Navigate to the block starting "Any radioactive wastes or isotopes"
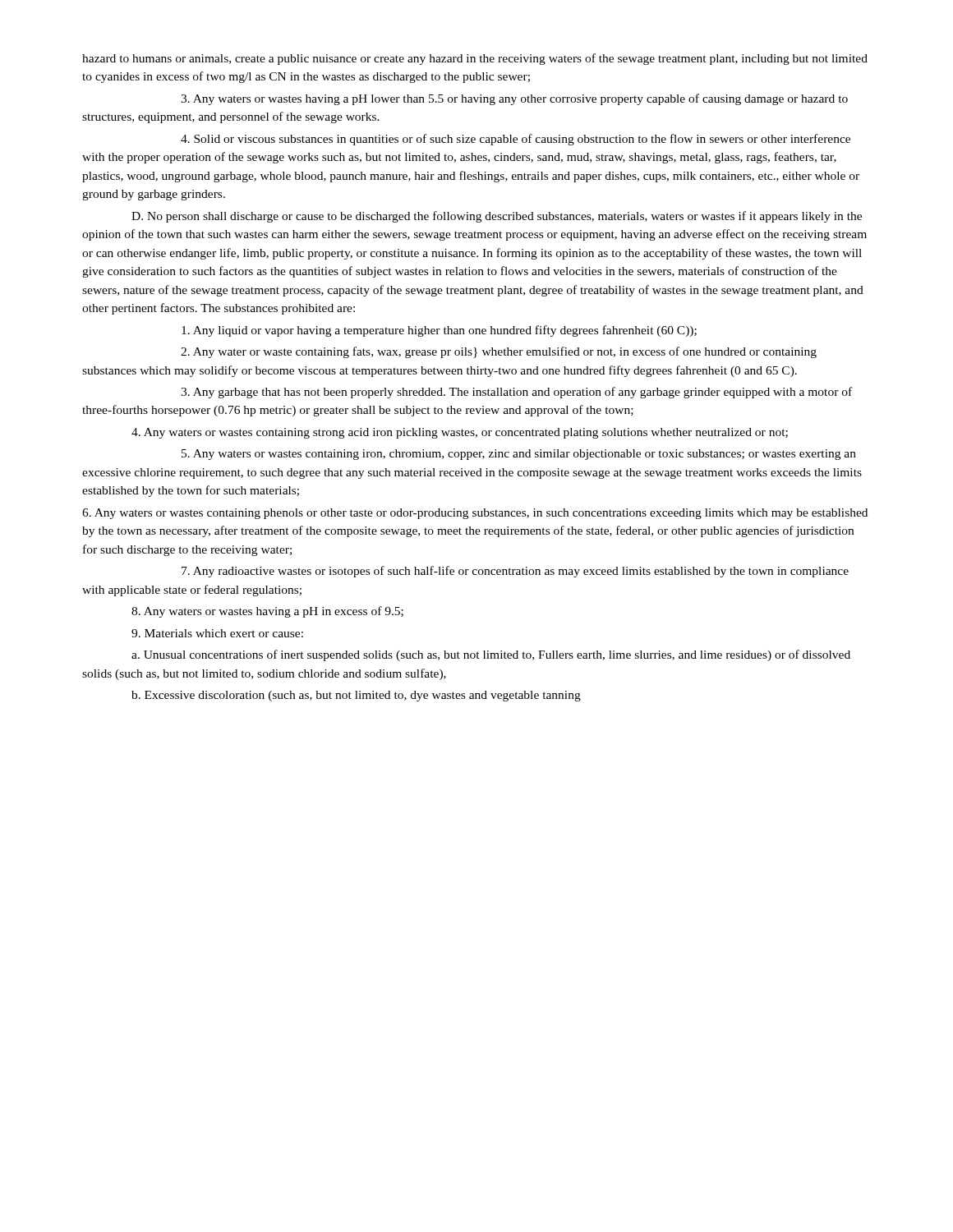953x1232 pixels. [x=476, y=580]
